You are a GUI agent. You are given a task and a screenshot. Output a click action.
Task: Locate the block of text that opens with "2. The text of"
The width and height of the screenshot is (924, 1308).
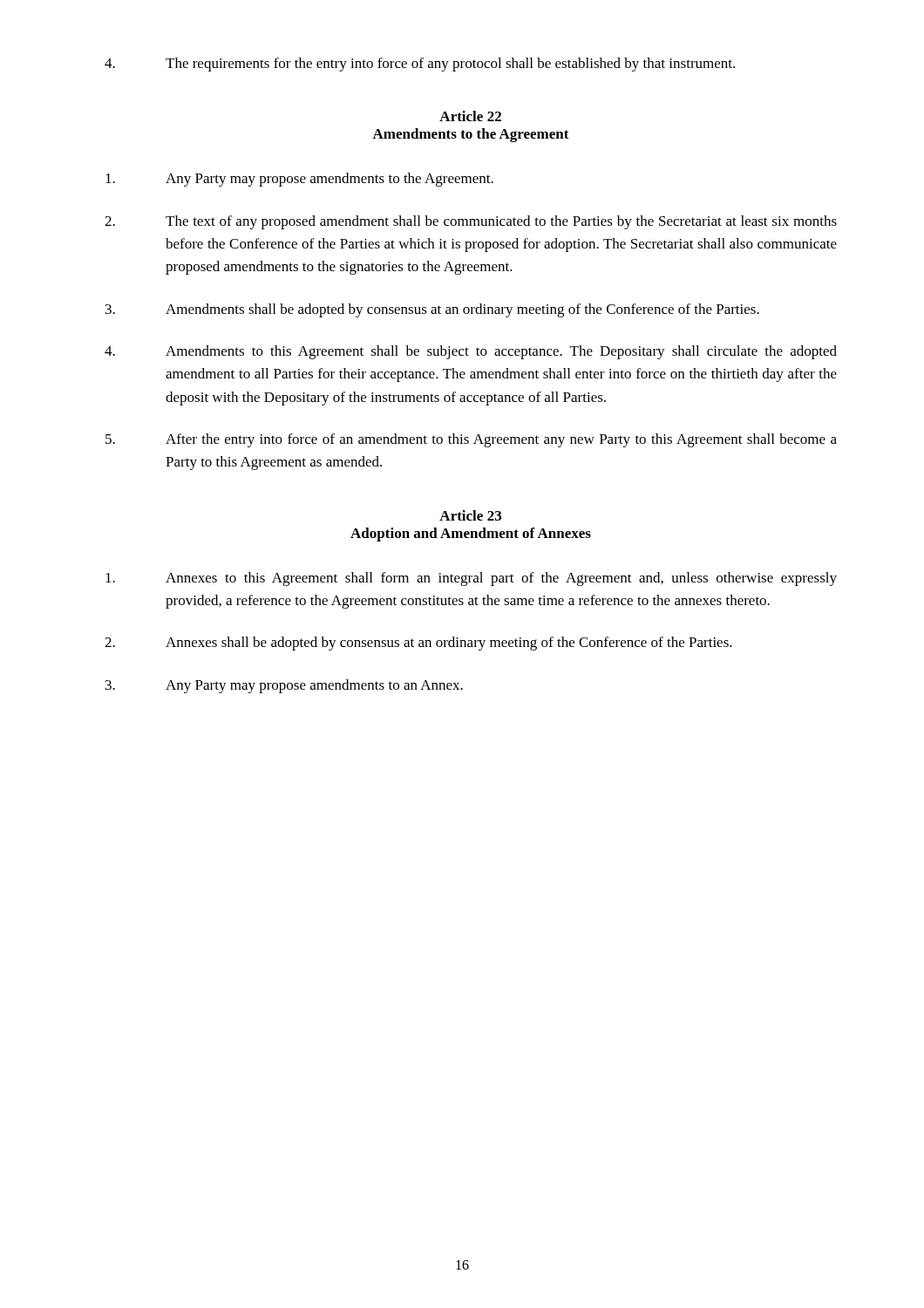[471, 244]
